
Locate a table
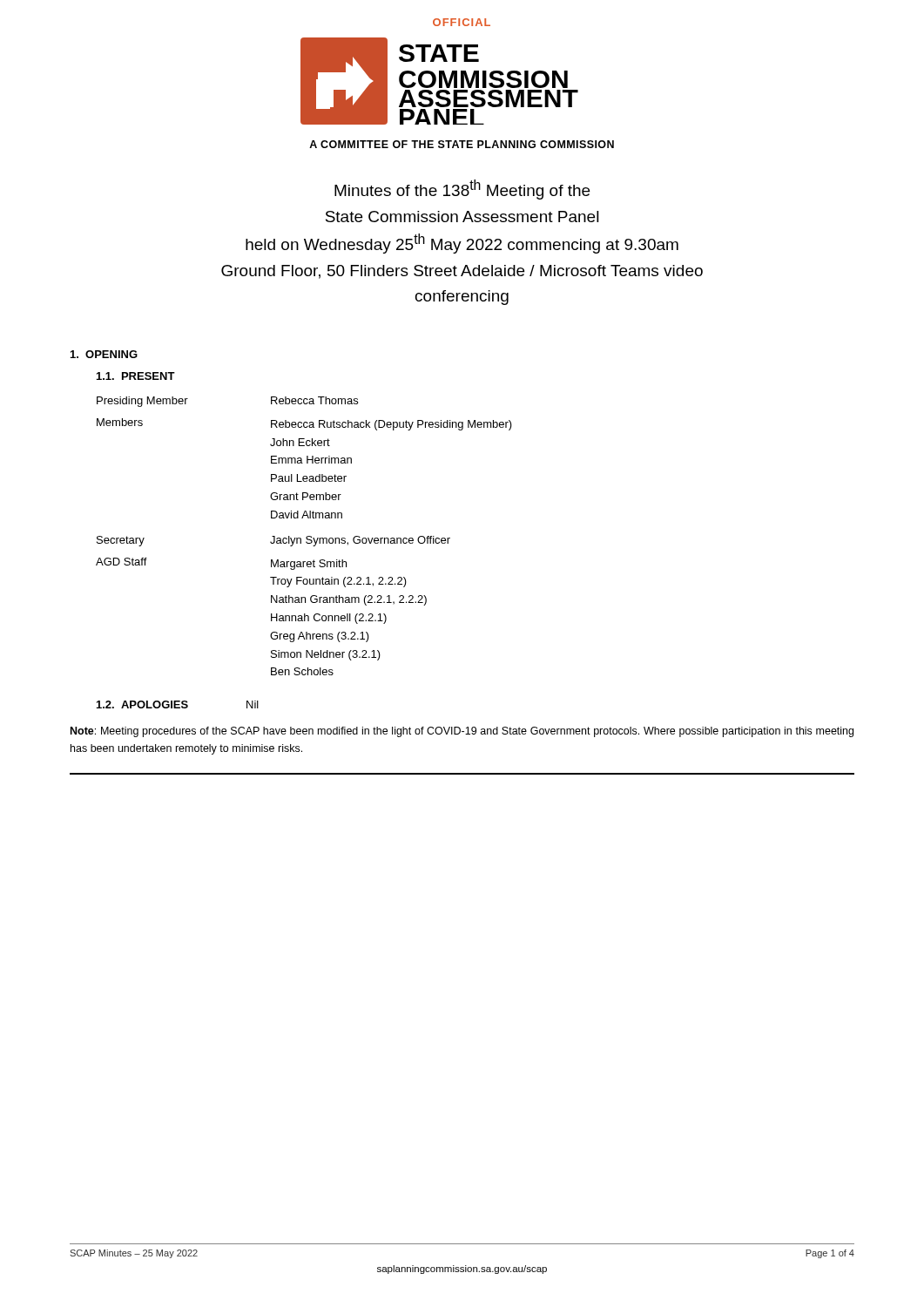point(475,538)
